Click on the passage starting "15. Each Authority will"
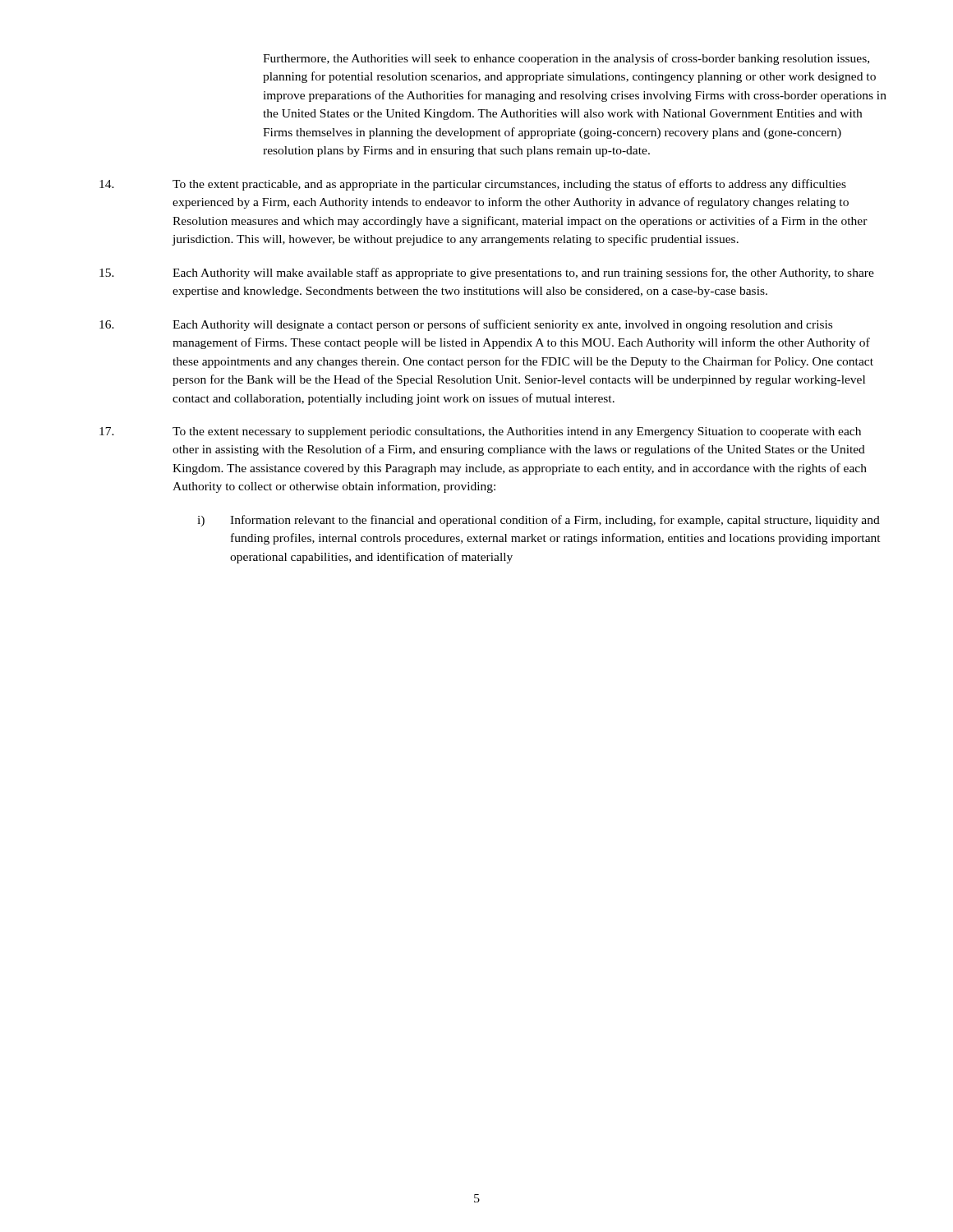Image resolution: width=953 pixels, height=1232 pixels. 493,282
